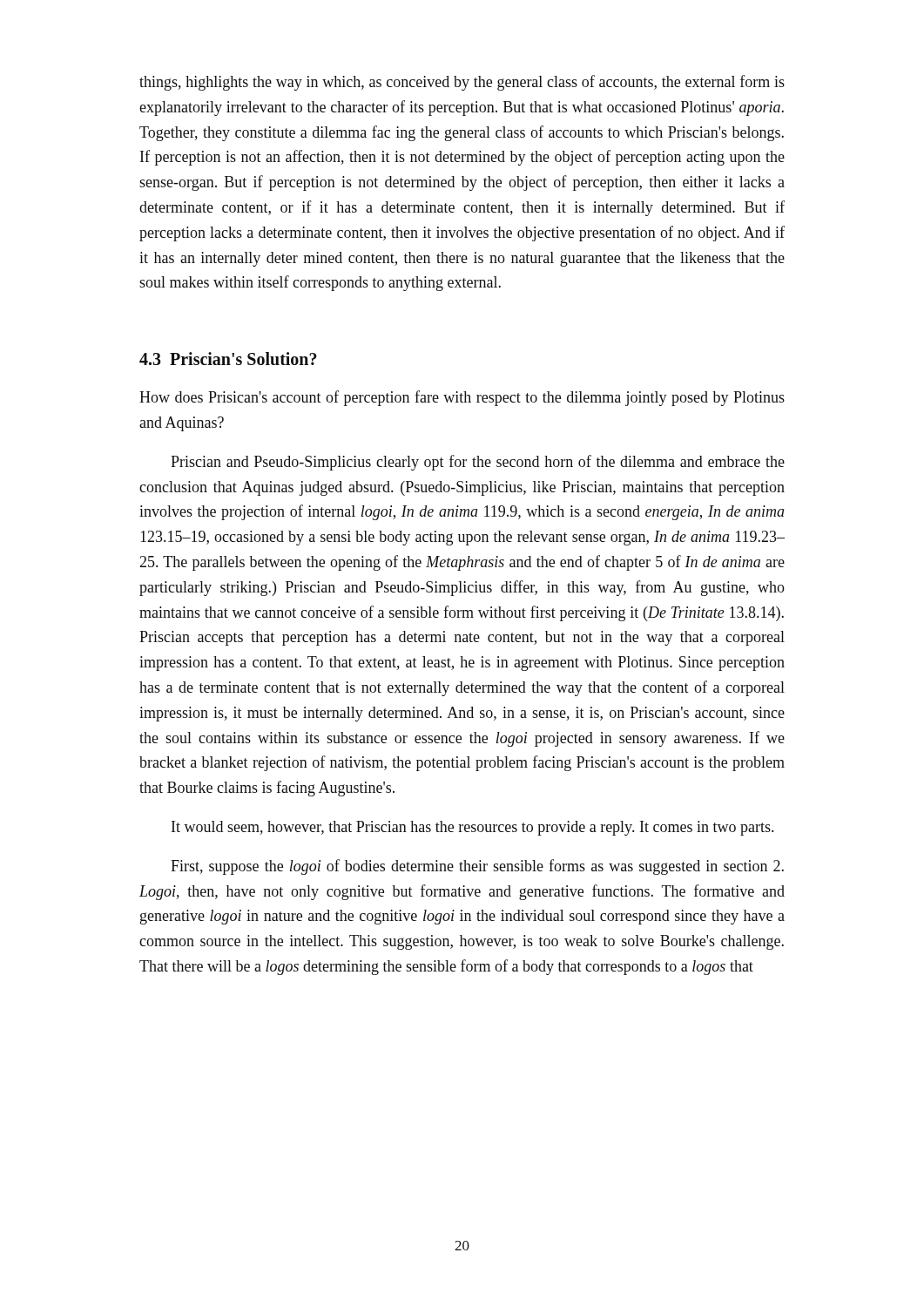Where is the passage that starts "First, suppose the logoi of bodies determine"?
Image resolution: width=924 pixels, height=1307 pixels.
click(462, 916)
